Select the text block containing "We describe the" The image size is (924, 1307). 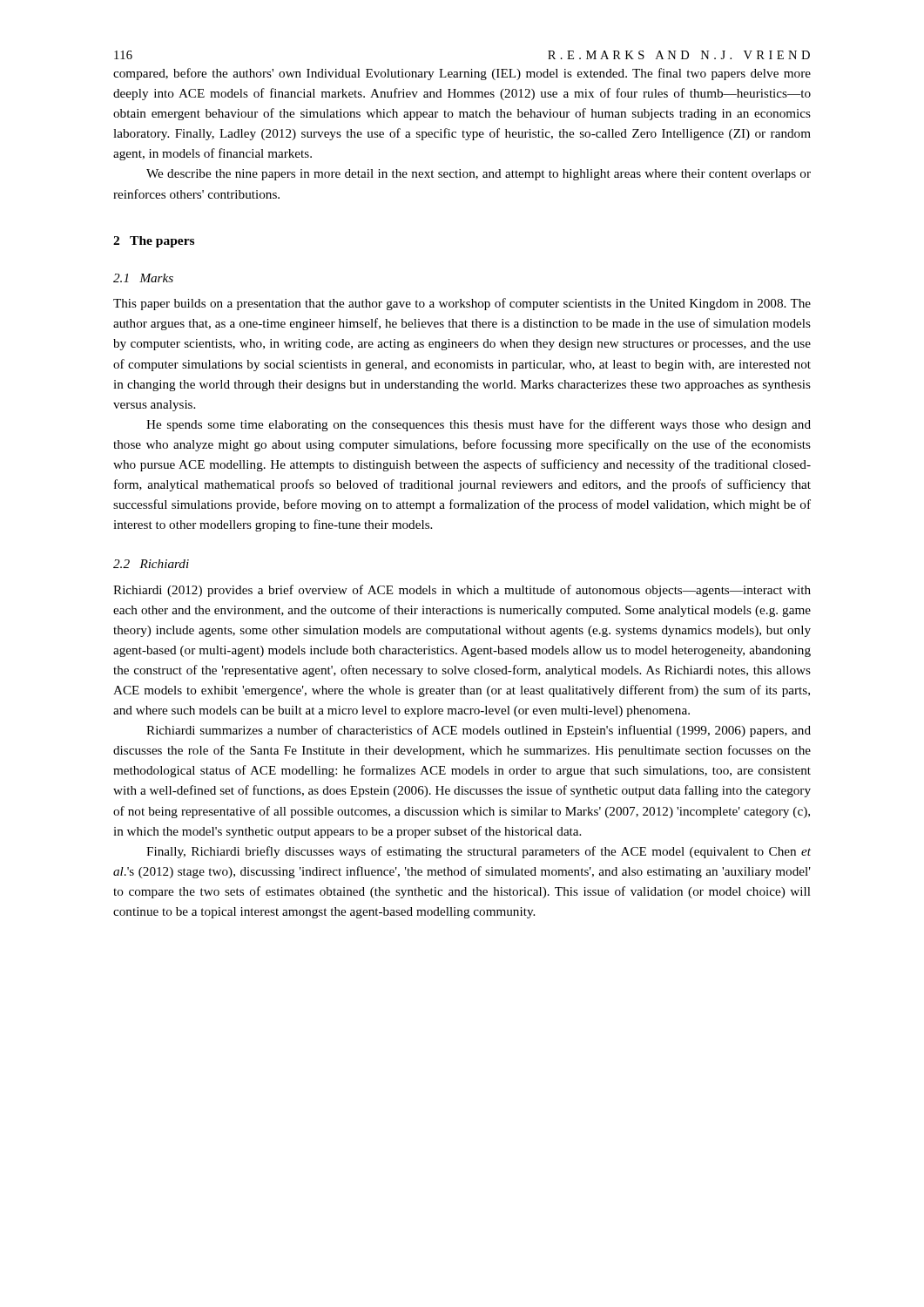(x=462, y=184)
